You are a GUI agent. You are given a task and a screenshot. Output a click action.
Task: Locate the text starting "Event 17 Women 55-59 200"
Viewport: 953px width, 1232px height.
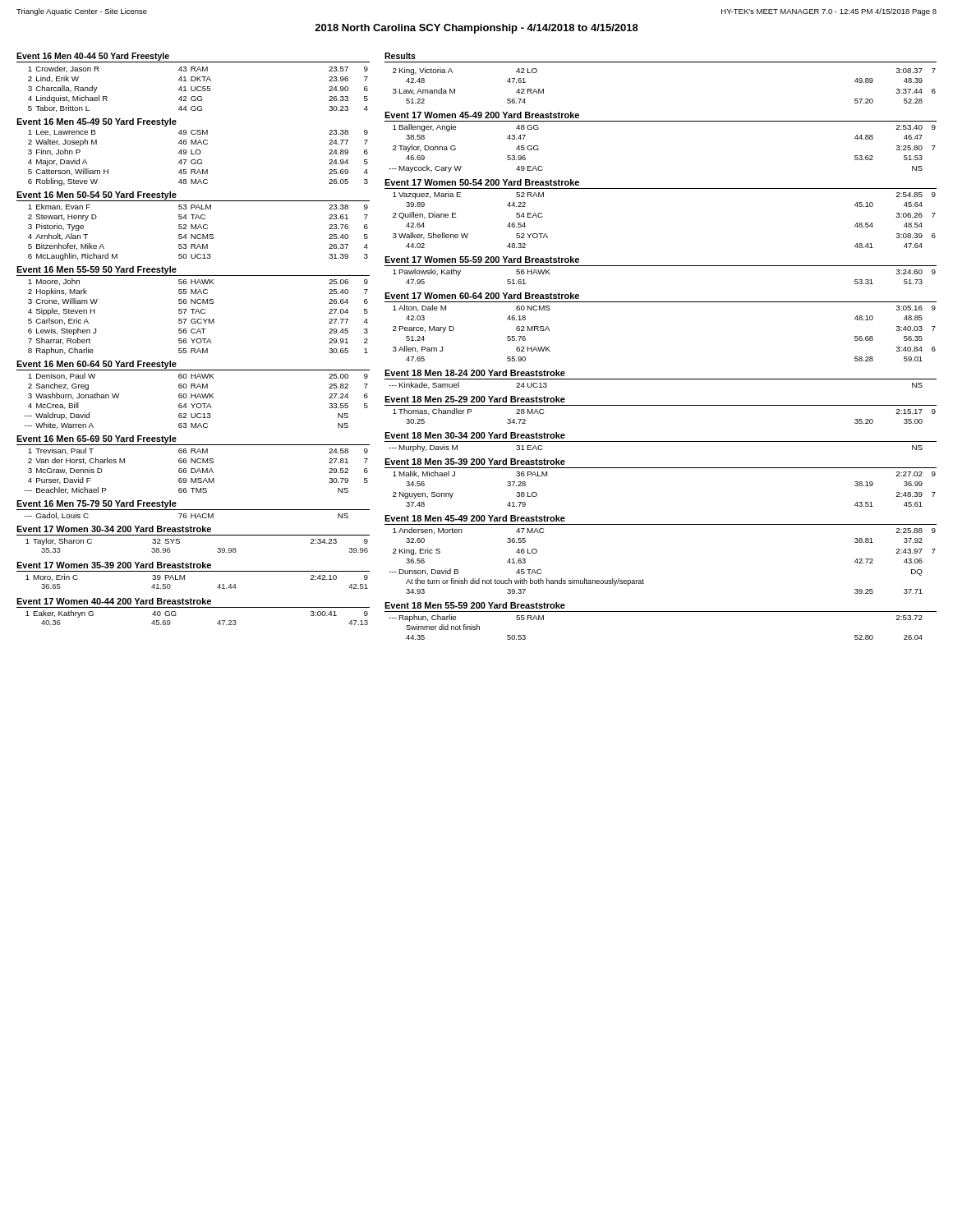[x=661, y=260]
